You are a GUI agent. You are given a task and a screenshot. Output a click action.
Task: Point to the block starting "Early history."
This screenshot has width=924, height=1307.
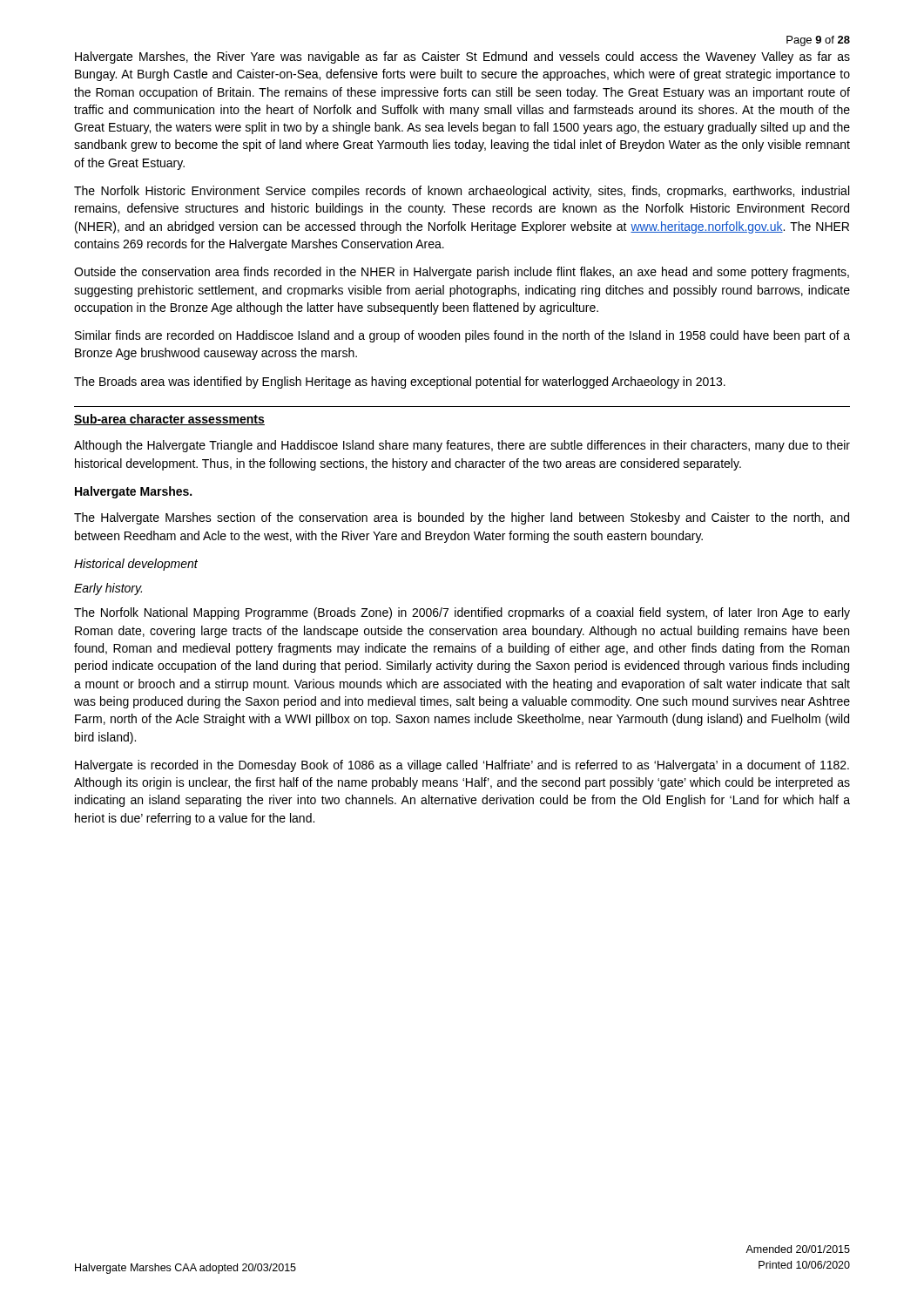(108, 589)
